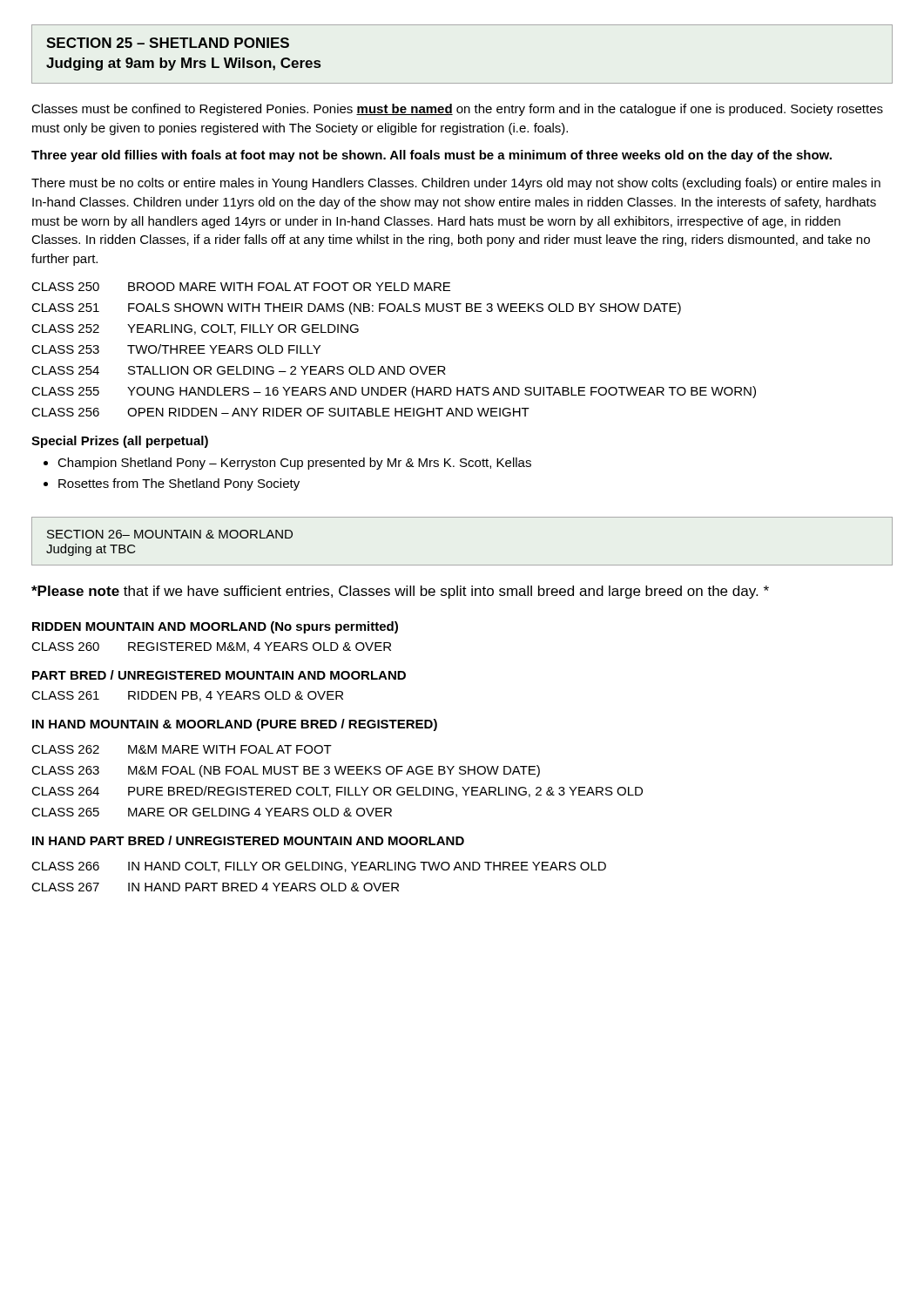924x1307 pixels.
Task: Find the block on this page that starts "CLASS 264 PURE BRED/REGISTERED COLT, FILLY OR GELDING,"
Action: click(x=462, y=790)
